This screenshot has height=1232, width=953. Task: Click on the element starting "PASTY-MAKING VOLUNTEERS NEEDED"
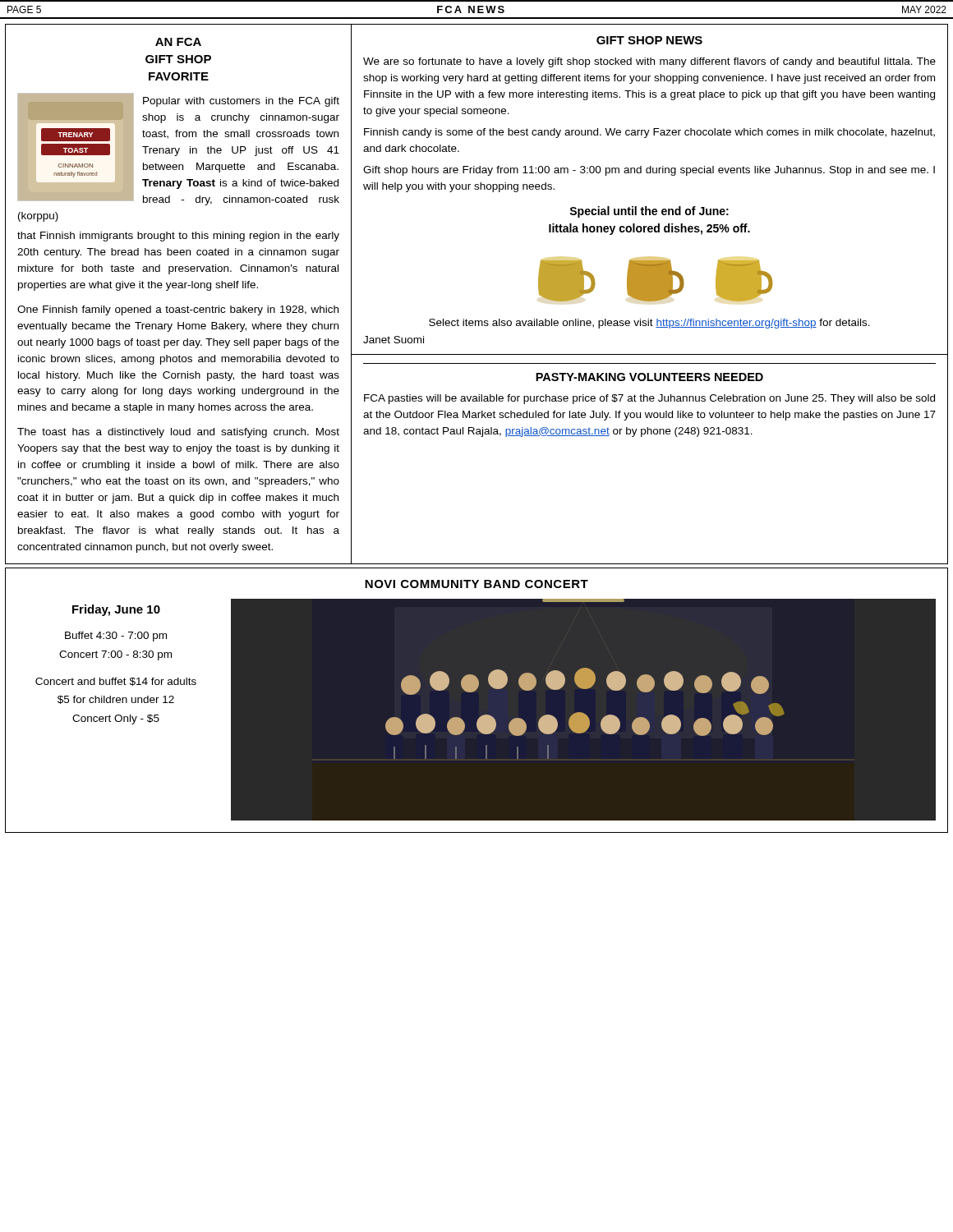(649, 377)
